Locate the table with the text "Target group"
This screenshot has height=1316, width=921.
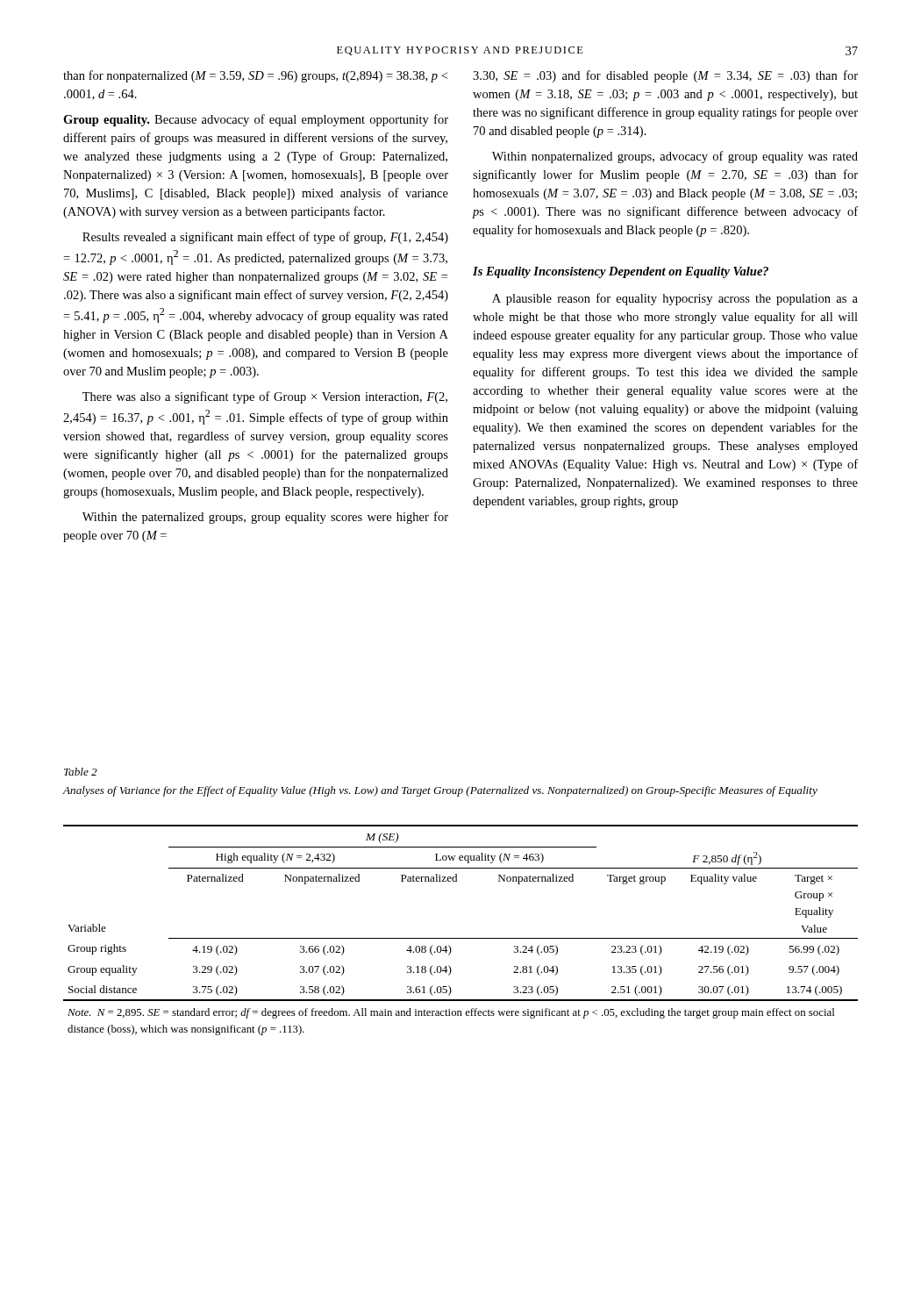click(x=460, y=932)
